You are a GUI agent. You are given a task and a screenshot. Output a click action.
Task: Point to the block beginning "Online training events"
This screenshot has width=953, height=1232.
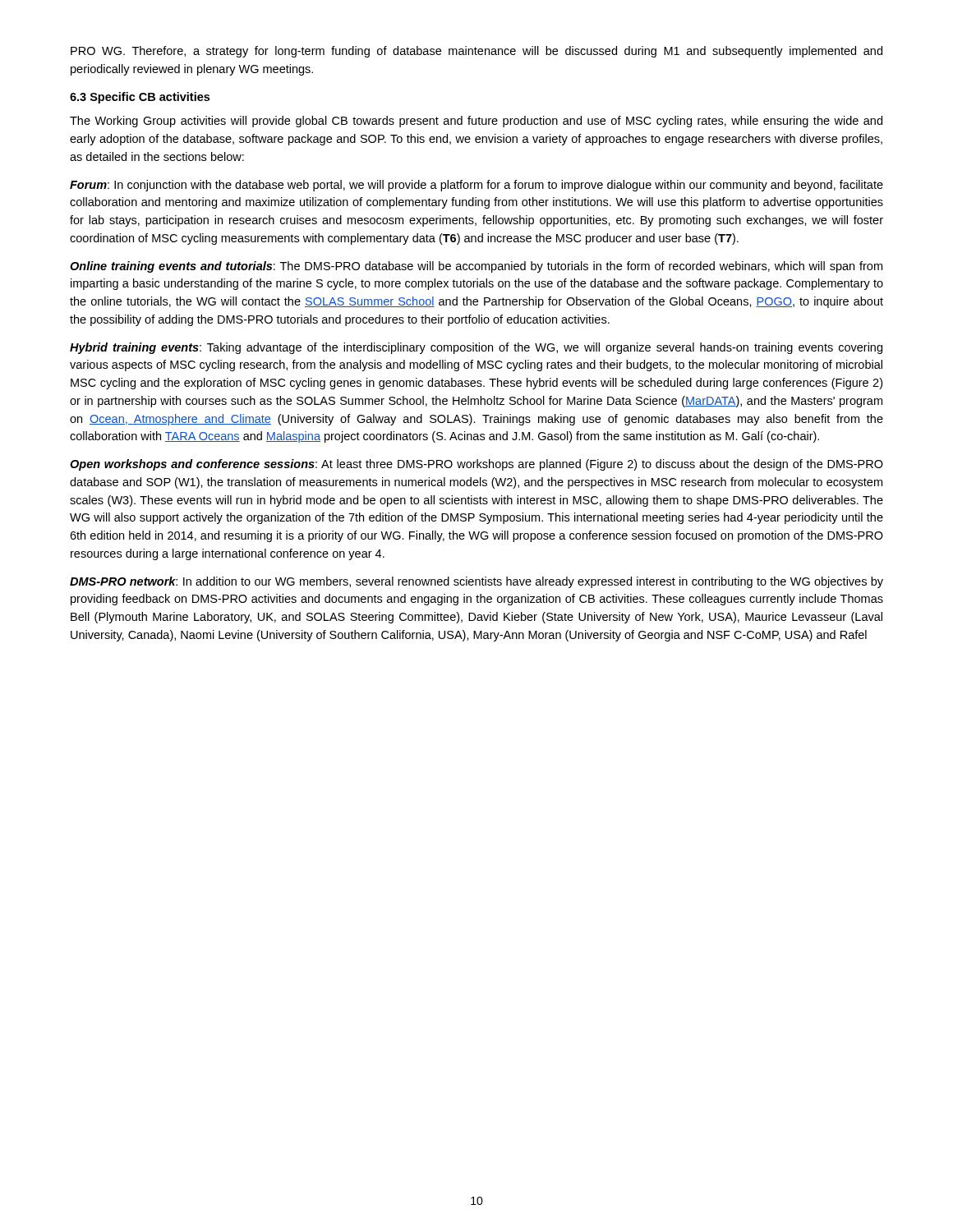[x=476, y=293]
